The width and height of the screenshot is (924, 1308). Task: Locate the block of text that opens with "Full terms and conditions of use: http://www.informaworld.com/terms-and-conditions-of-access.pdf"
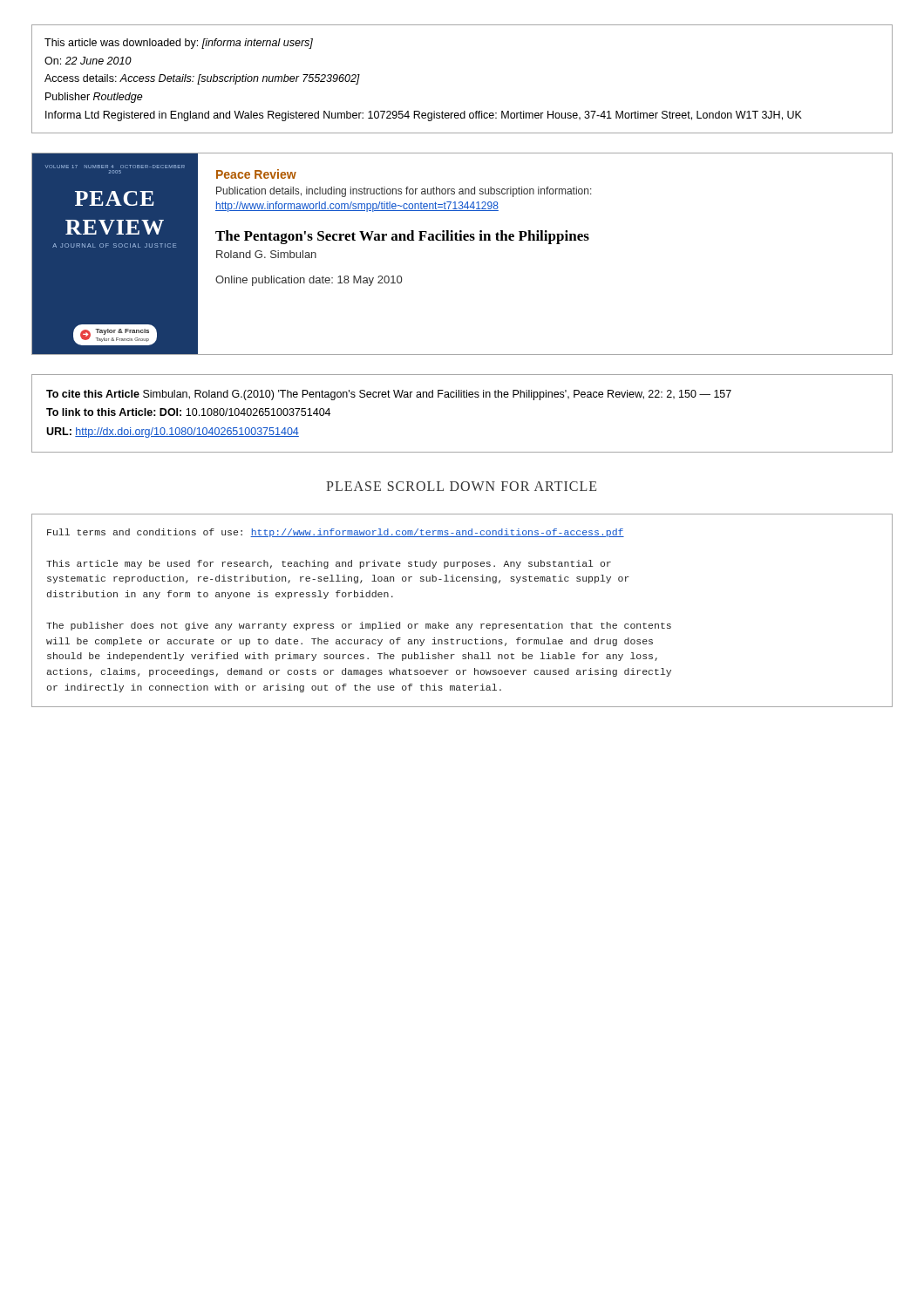click(x=336, y=533)
